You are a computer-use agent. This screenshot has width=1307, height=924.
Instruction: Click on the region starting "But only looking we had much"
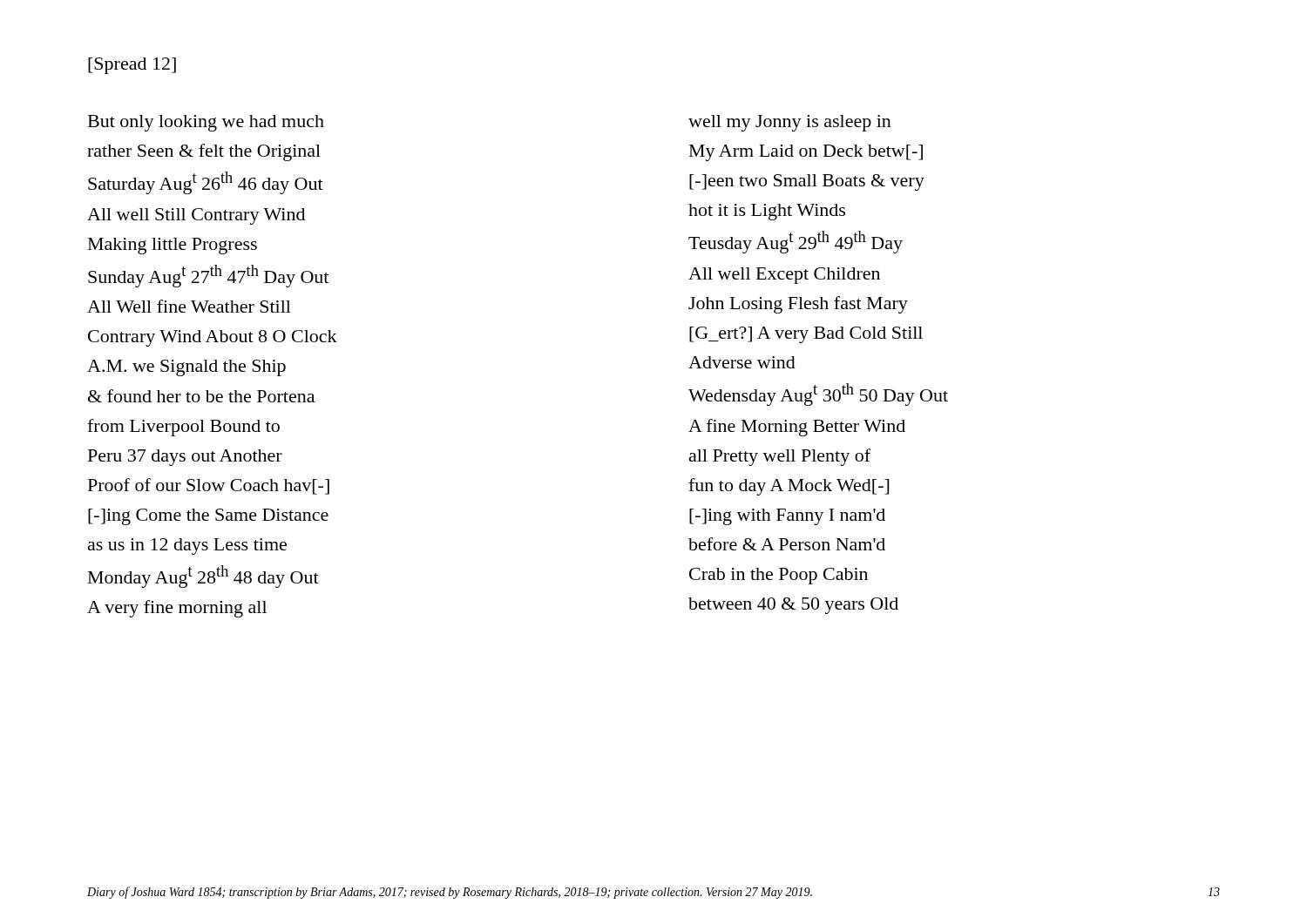[212, 364]
